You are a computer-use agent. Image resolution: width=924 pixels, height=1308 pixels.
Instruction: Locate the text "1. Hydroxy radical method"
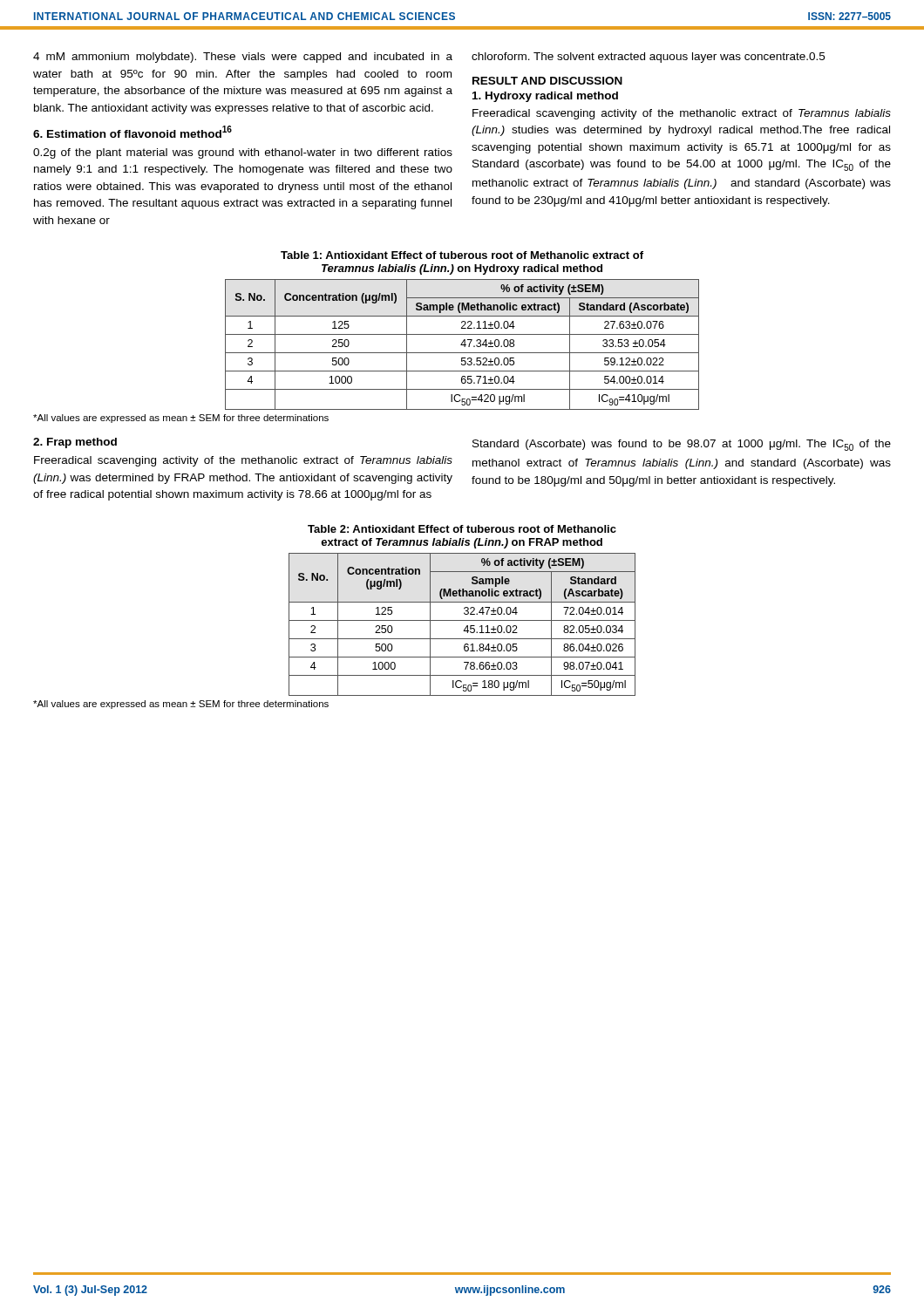[x=545, y=95]
